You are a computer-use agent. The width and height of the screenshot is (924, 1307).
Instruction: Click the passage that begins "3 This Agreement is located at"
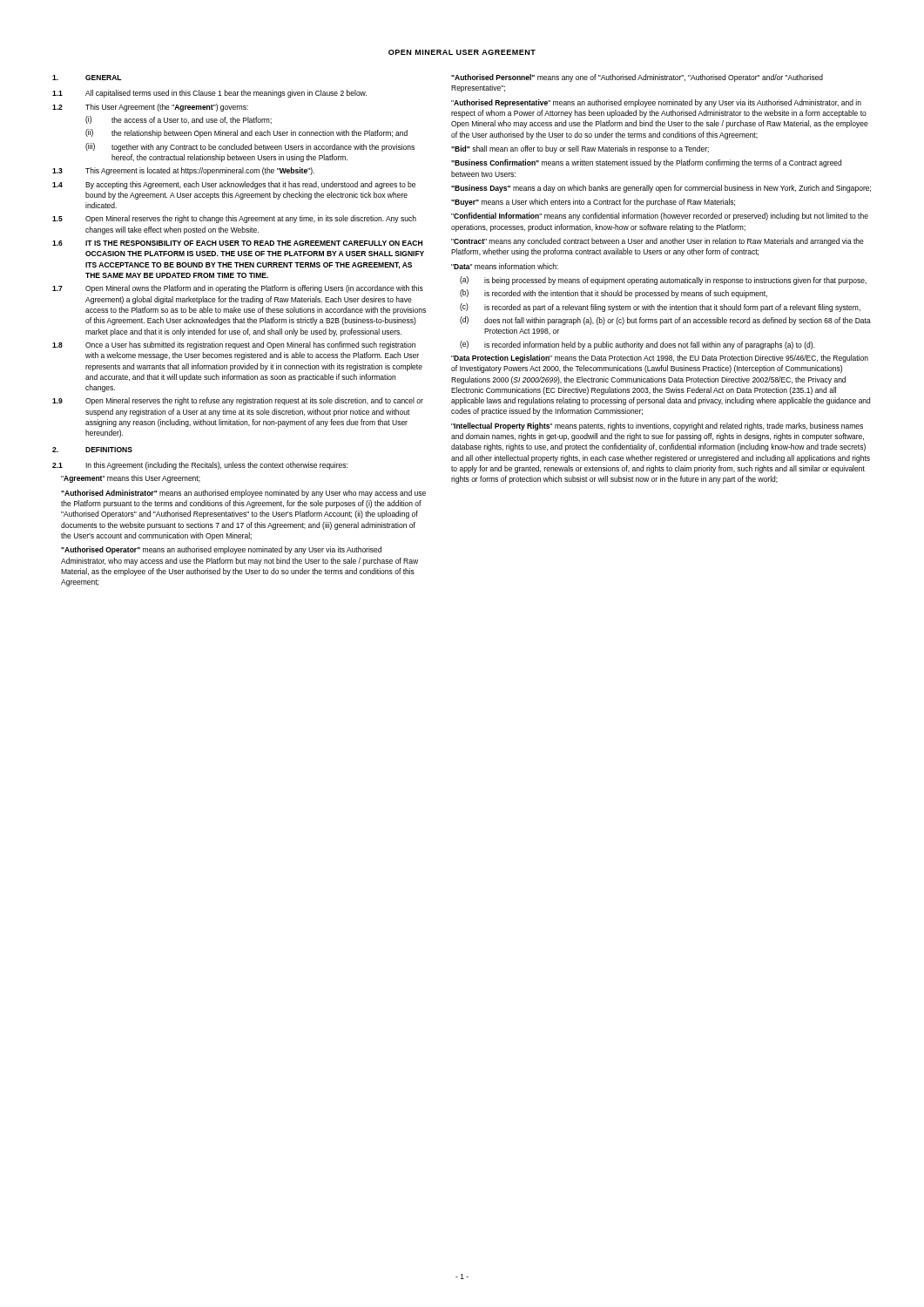(x=240, y=171)
